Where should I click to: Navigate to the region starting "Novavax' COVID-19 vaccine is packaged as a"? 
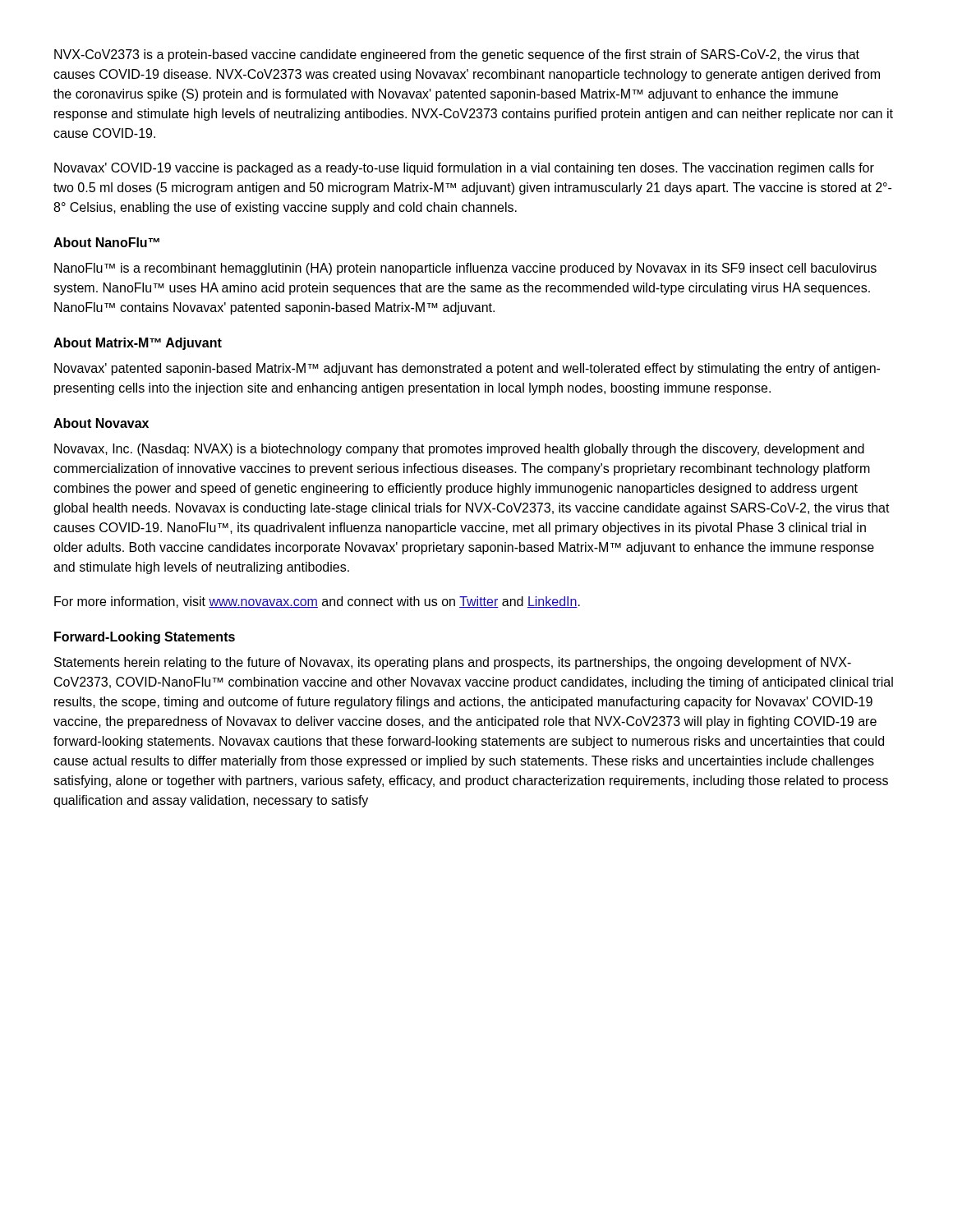473,188
